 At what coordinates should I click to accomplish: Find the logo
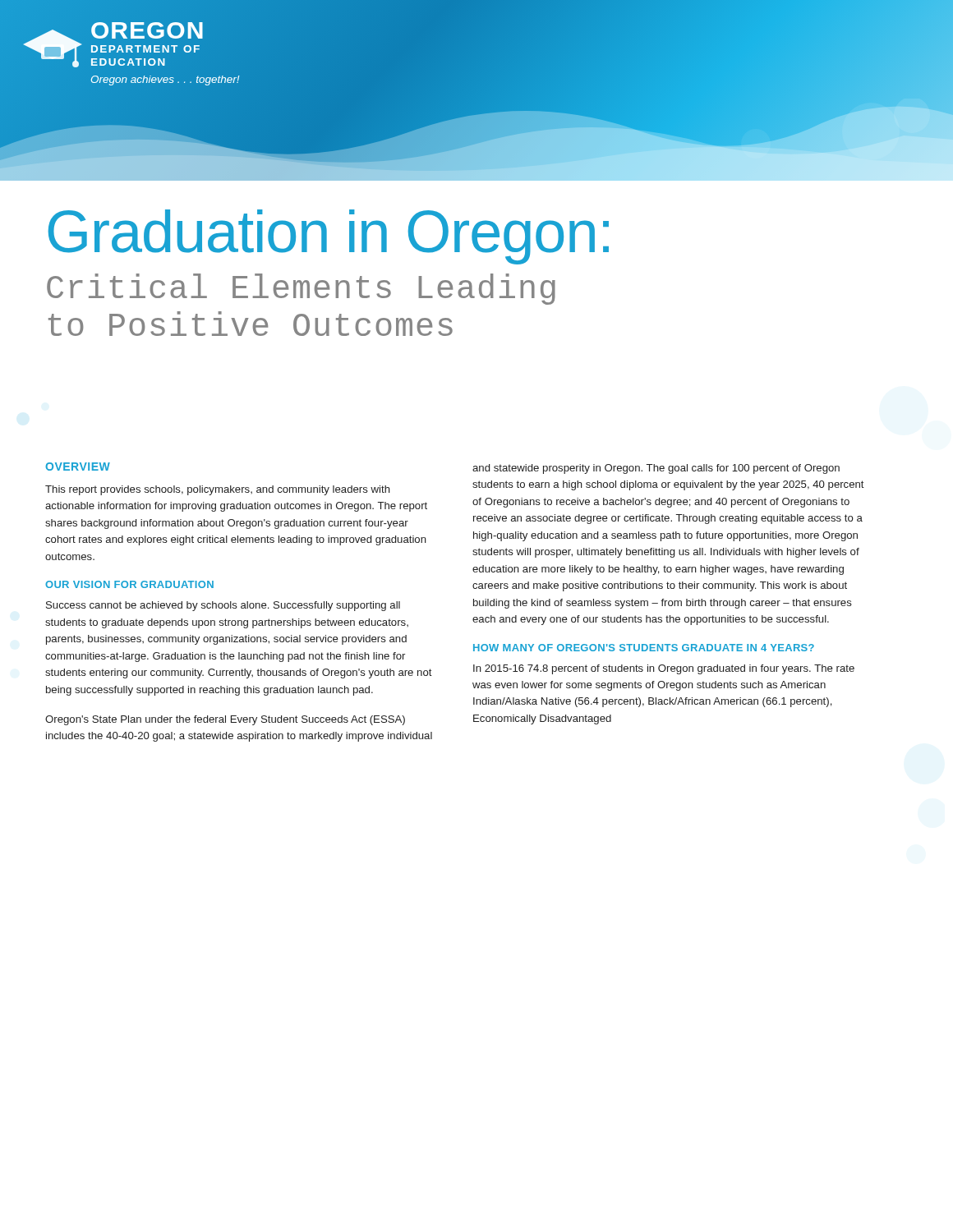coord(476,90)
